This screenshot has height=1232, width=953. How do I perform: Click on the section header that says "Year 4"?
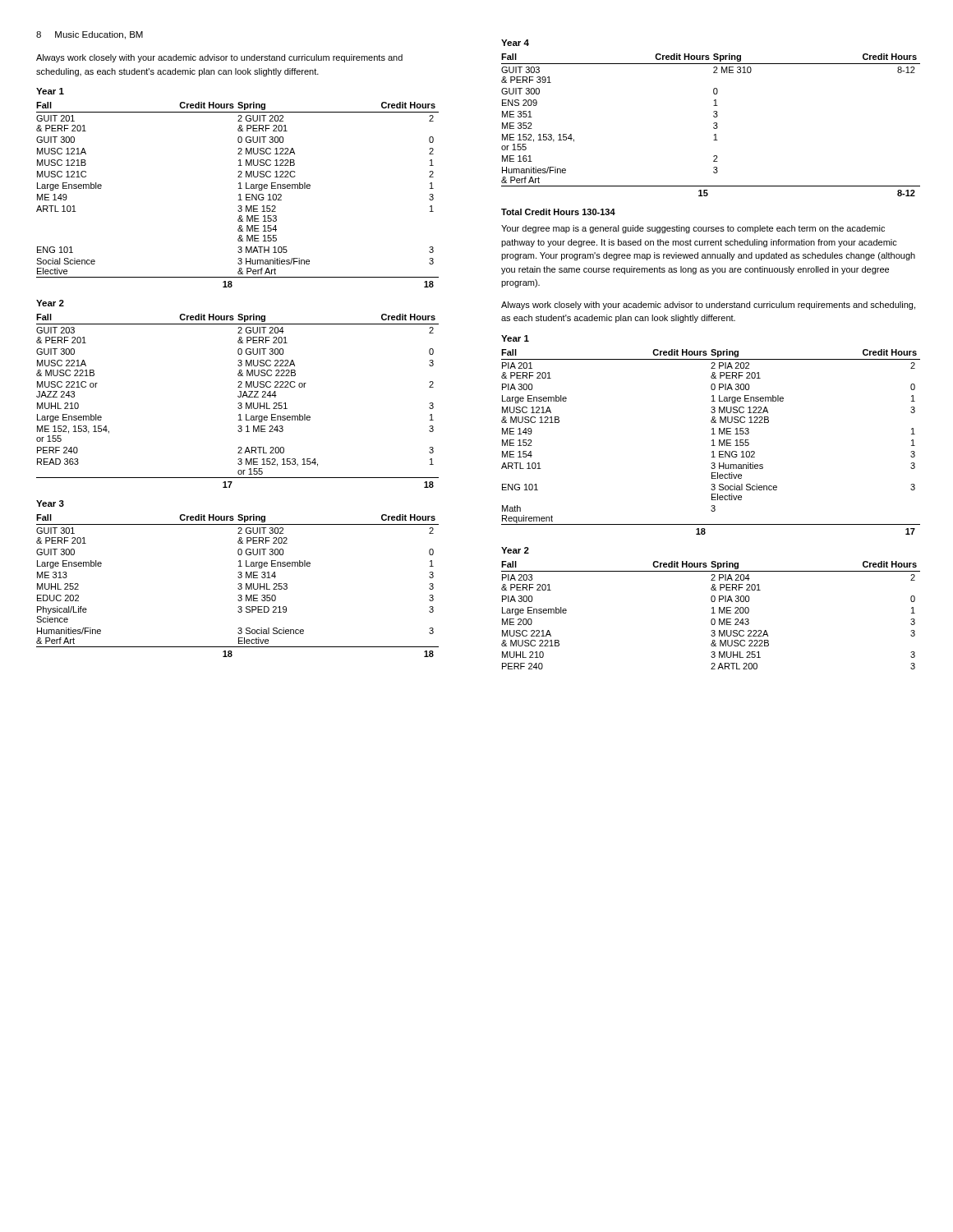coord(515,43)
